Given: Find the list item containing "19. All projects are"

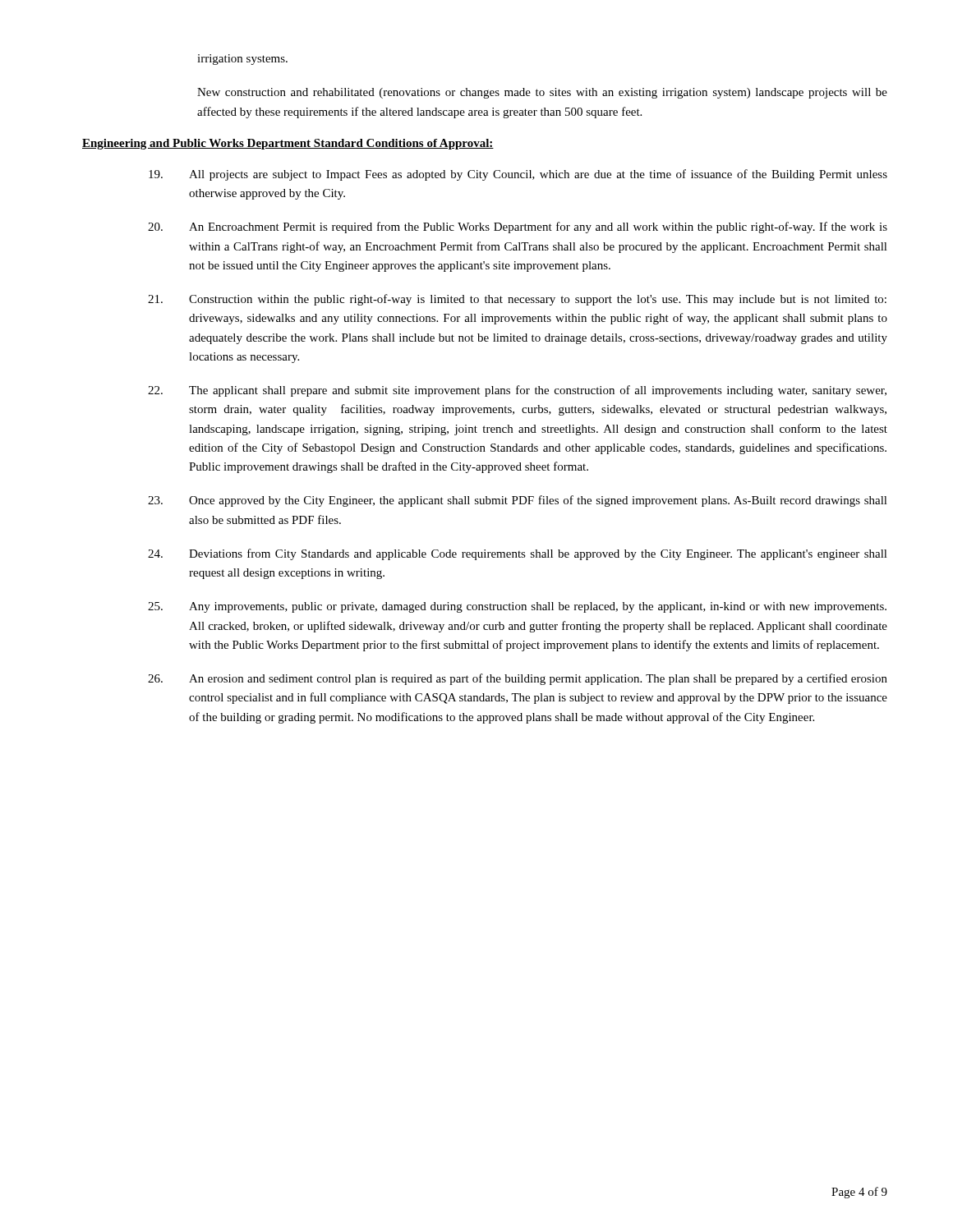Looking at the screenshot, I should click(x=518, y=184).
